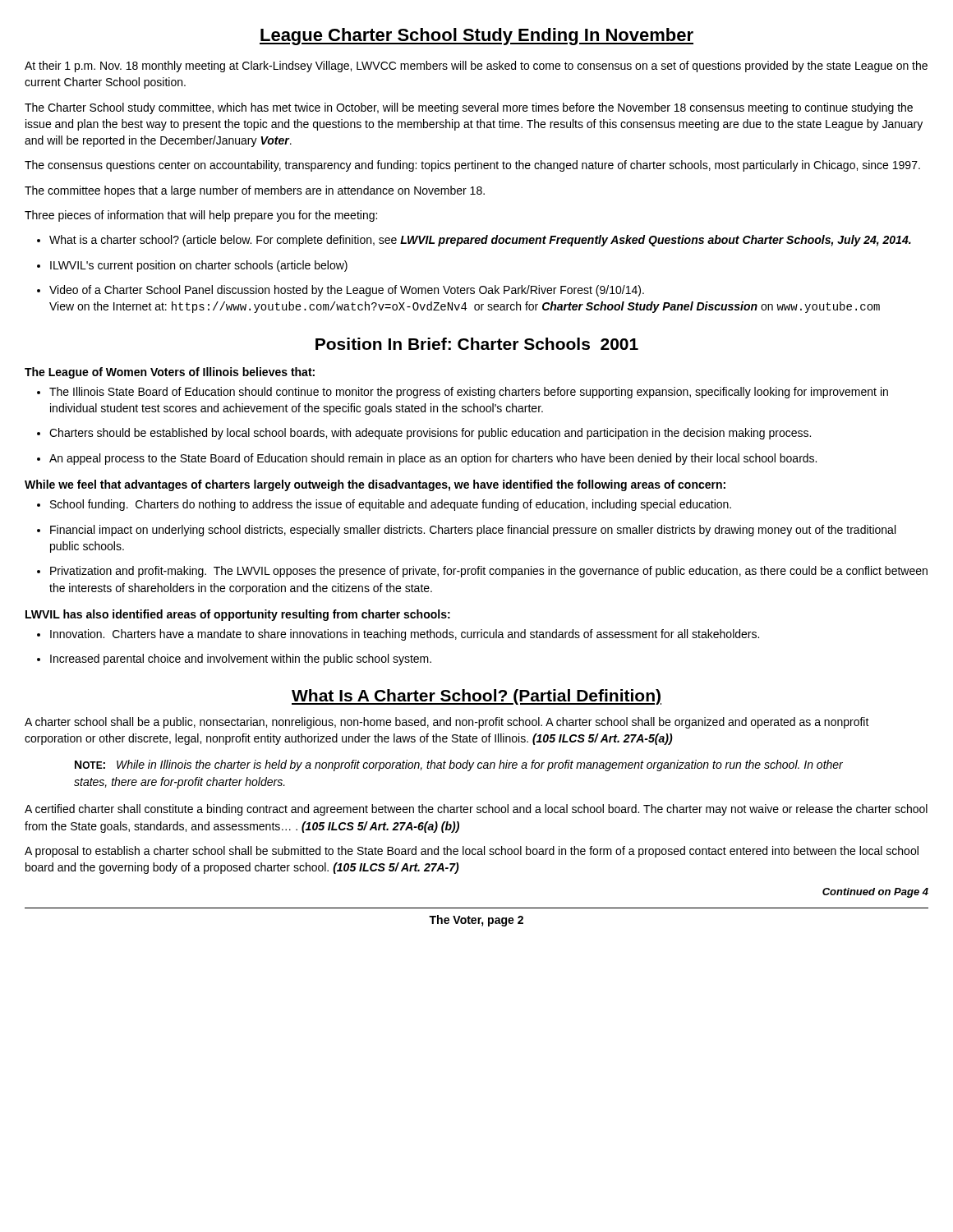Navigate to the passage starting "School funding. Charters"
953x1232 pixels.
click(476, 505)
